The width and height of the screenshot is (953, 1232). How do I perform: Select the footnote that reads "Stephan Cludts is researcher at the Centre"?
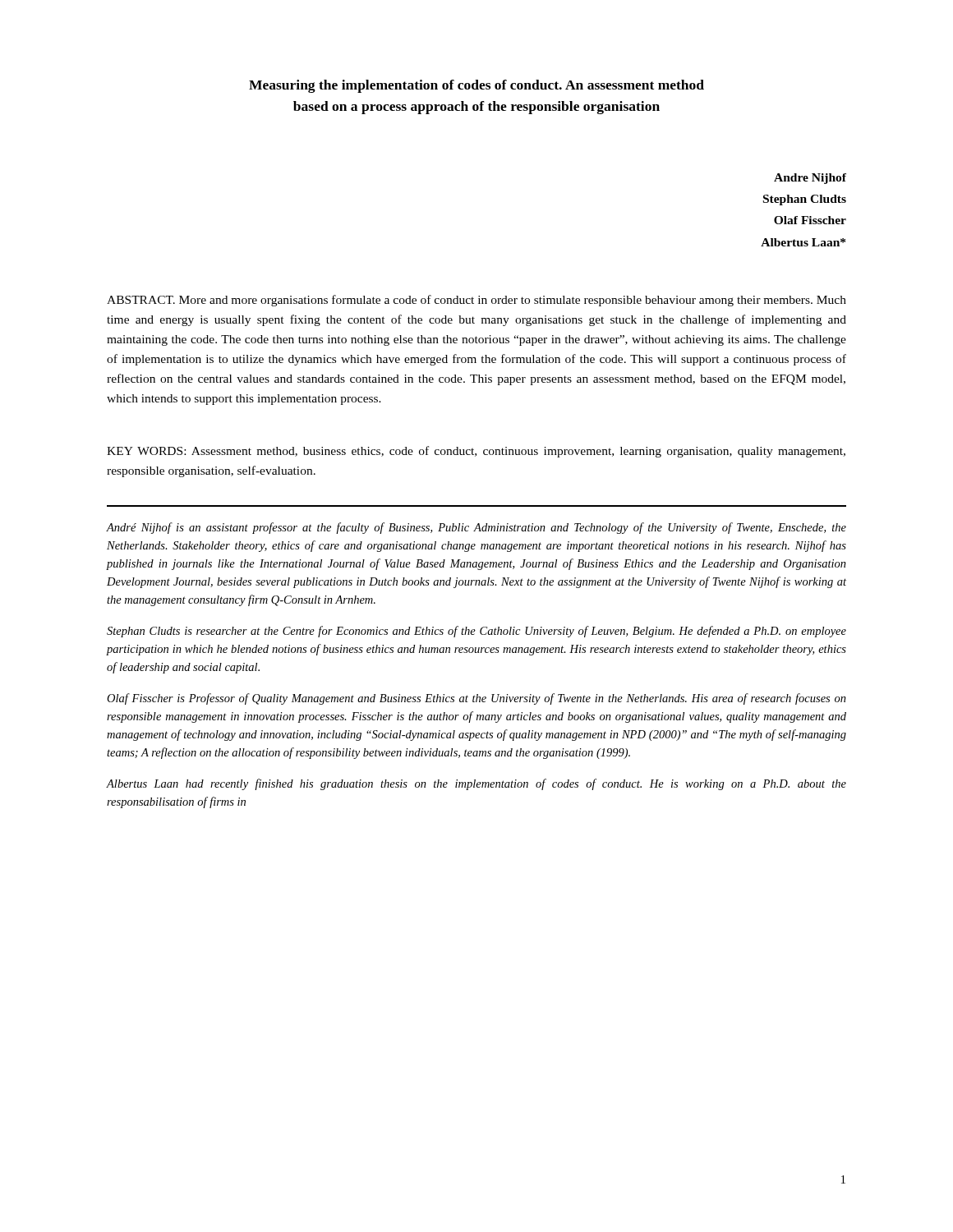(x=476, y=649)
